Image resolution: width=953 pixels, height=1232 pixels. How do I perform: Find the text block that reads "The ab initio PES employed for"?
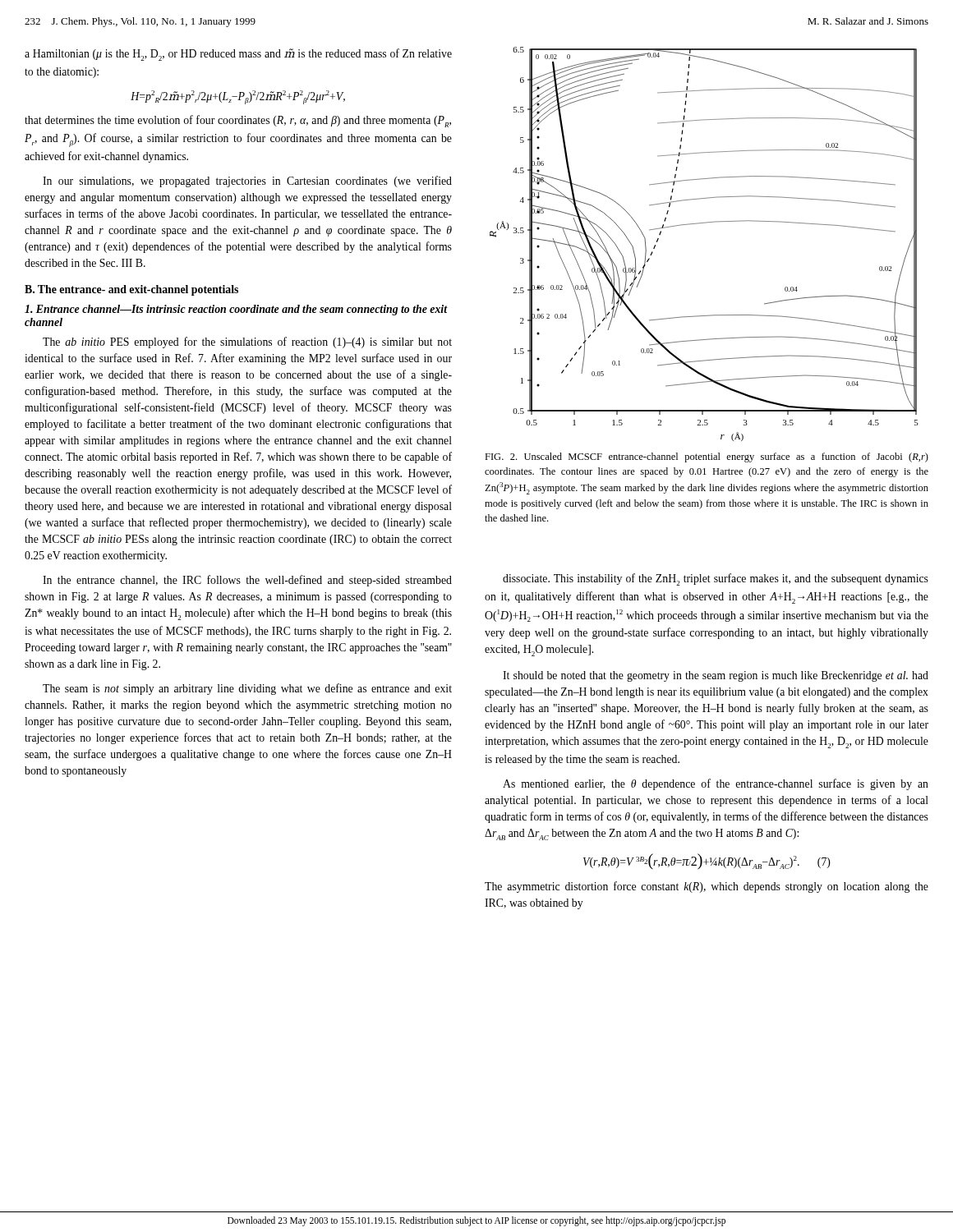click(x=238, y=449)
